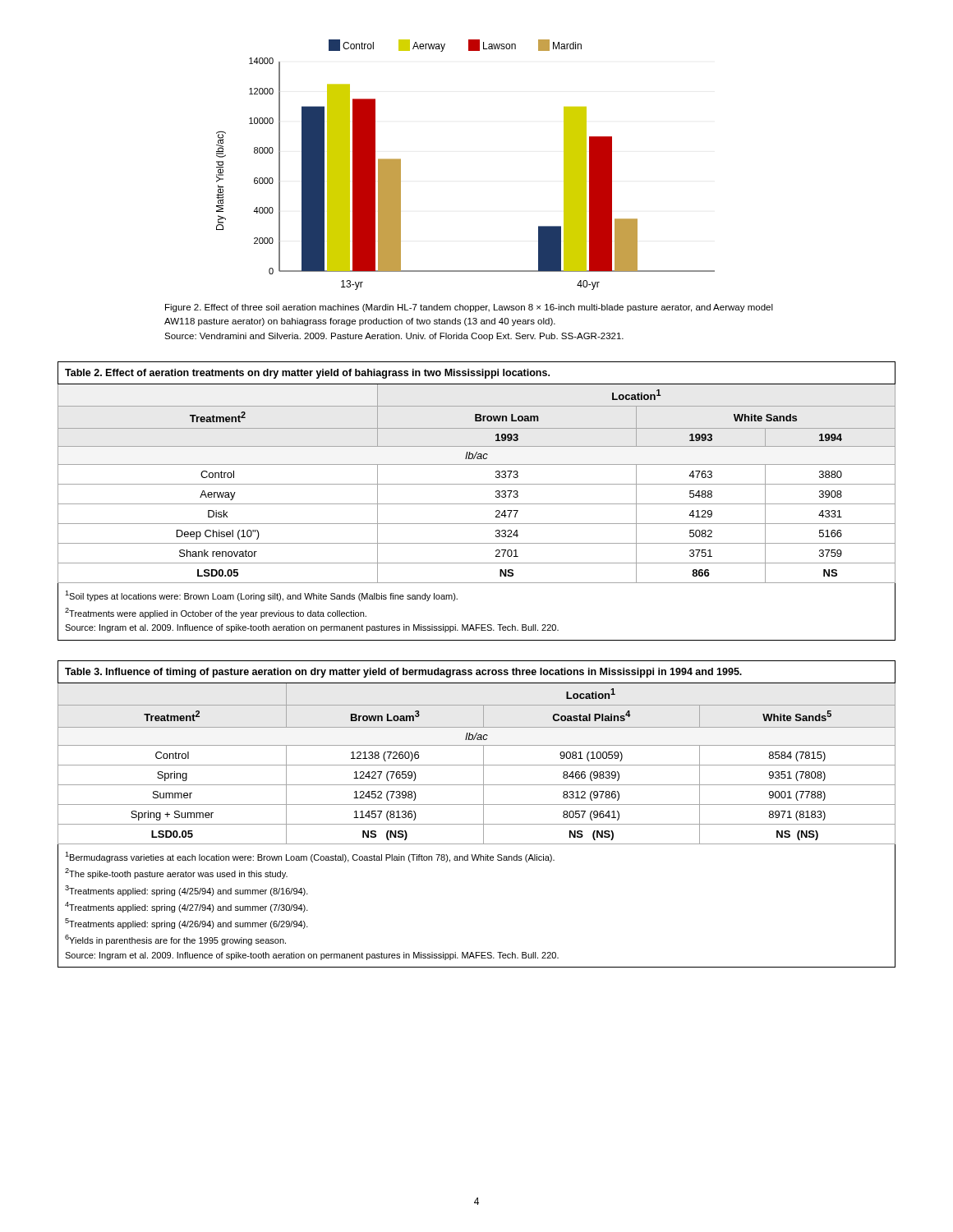The width and height of the screenshot is (953, 1232).
Task: Find the grouped bar chart
Action: click(476, 164)
